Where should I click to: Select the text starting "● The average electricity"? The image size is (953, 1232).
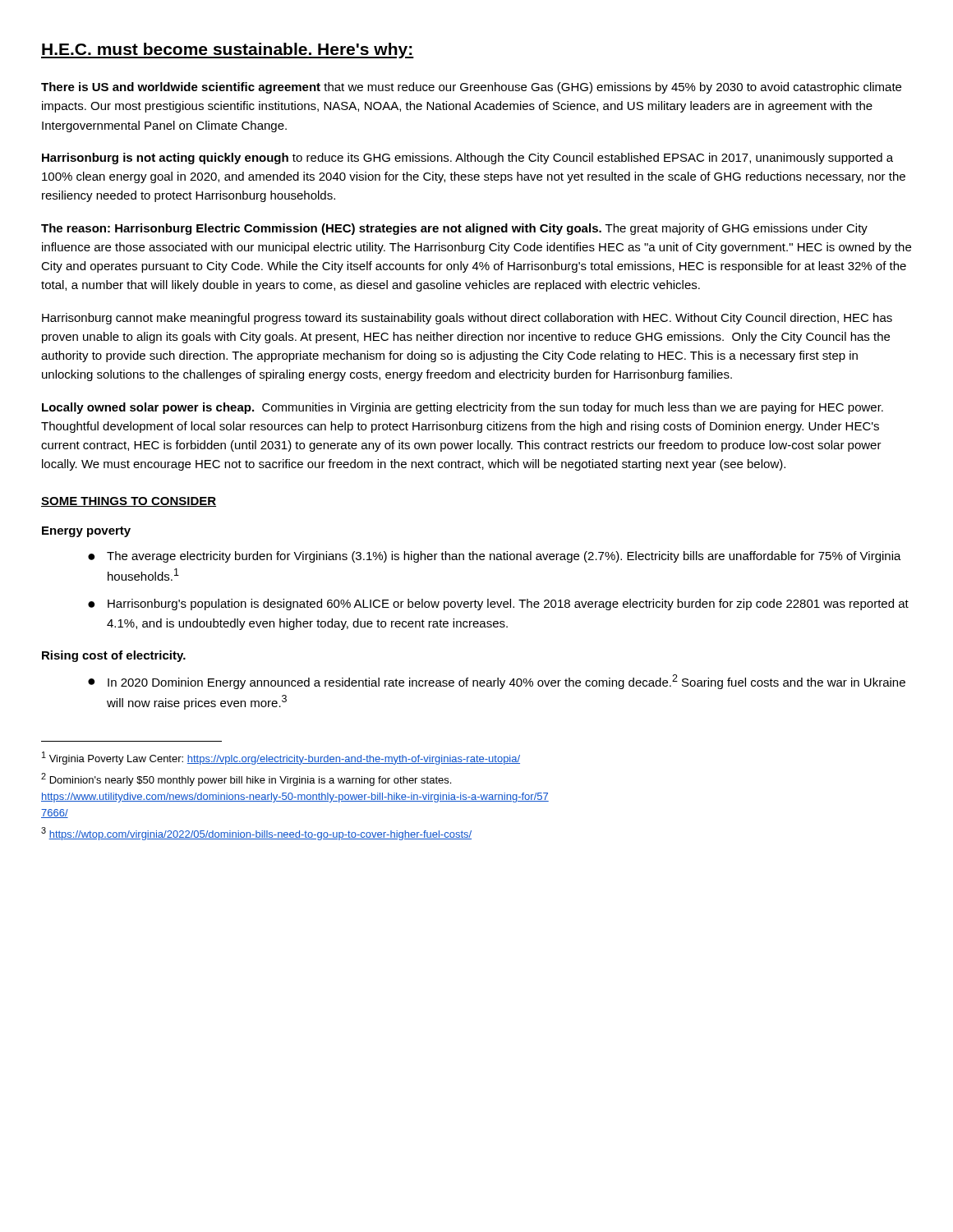click(x=500, y=566)
